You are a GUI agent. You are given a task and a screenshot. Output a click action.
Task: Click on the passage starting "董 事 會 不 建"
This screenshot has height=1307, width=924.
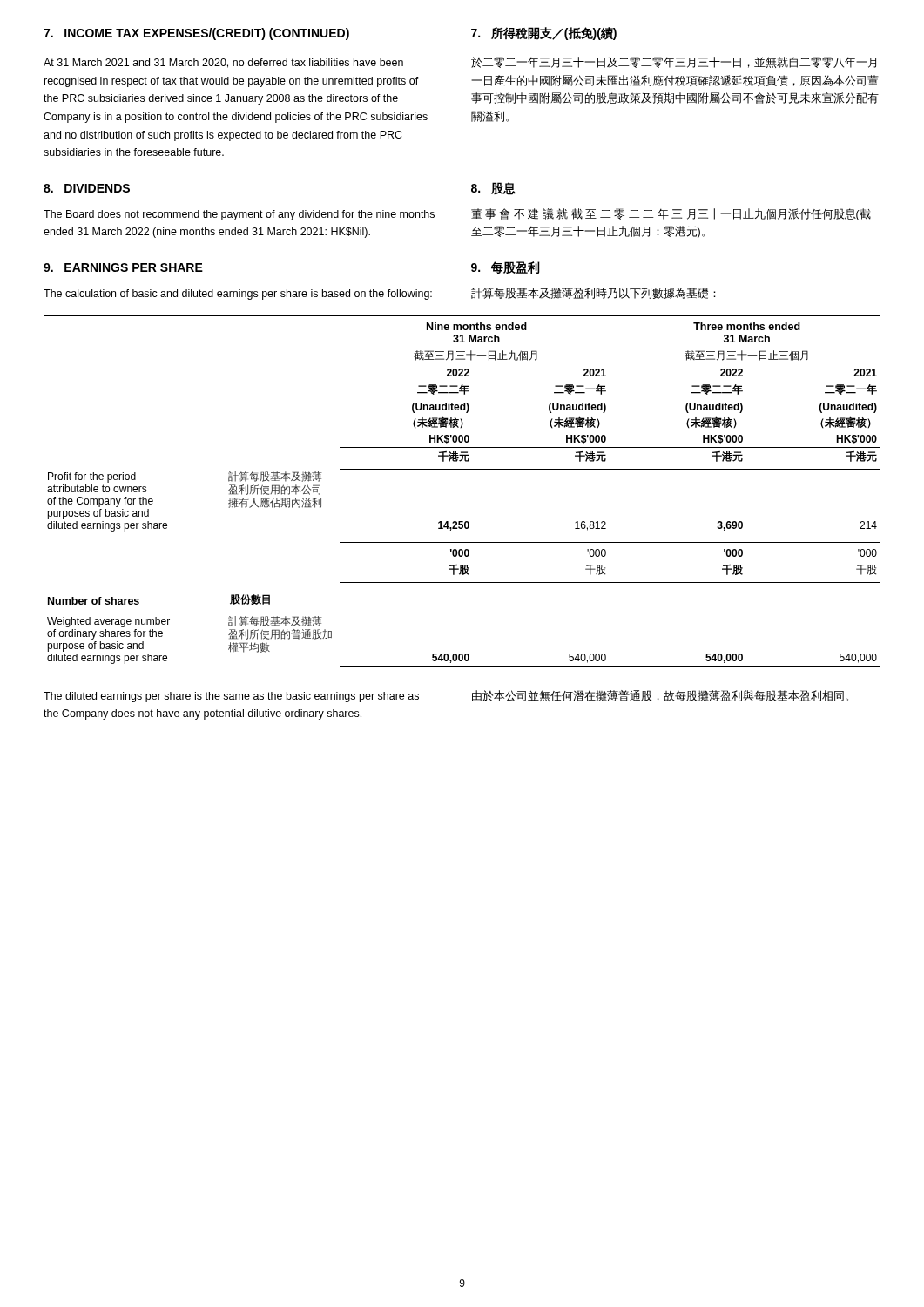tap(671, 223)
